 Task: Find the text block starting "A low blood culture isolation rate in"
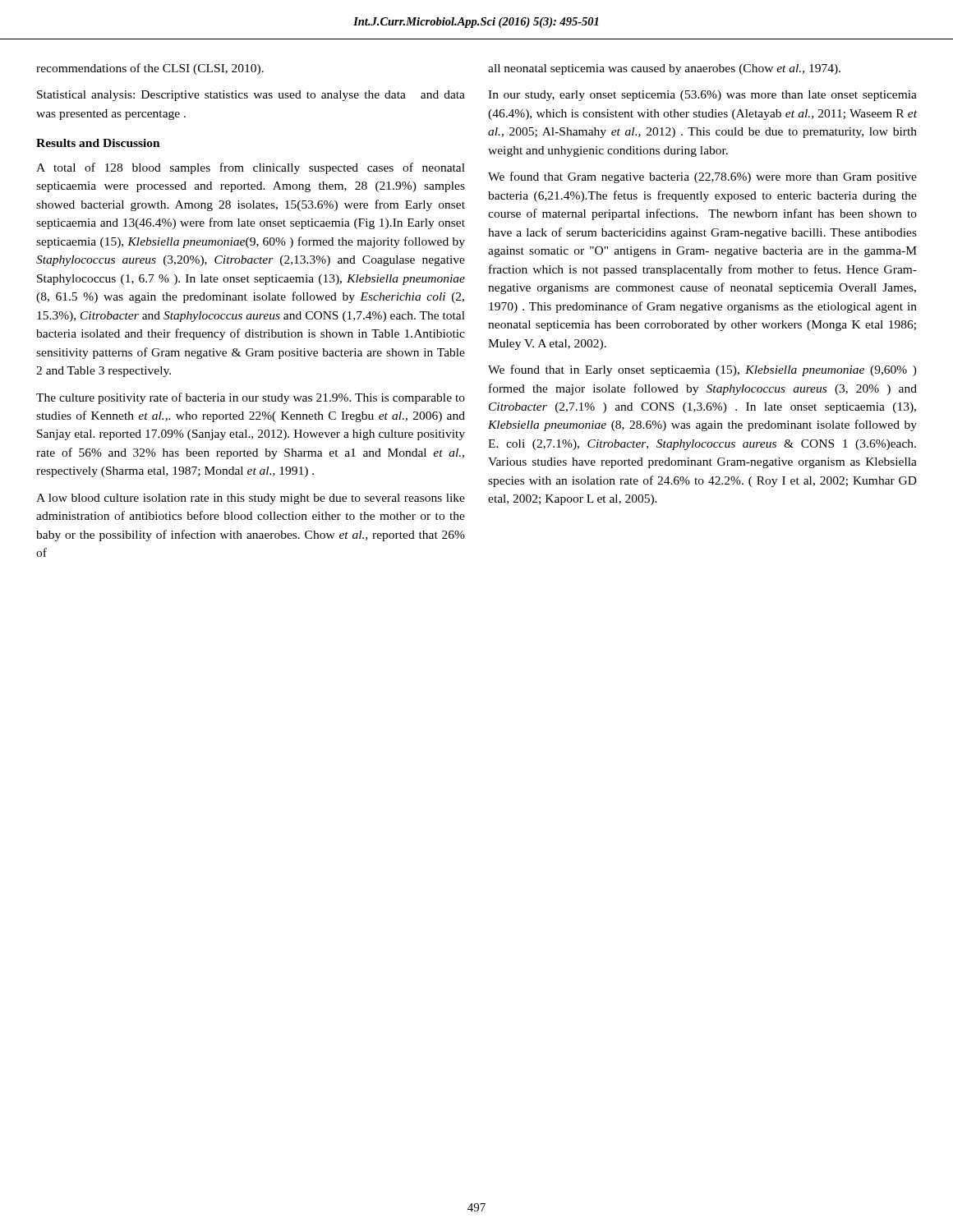pyautogui.click(x=251, y=525)
